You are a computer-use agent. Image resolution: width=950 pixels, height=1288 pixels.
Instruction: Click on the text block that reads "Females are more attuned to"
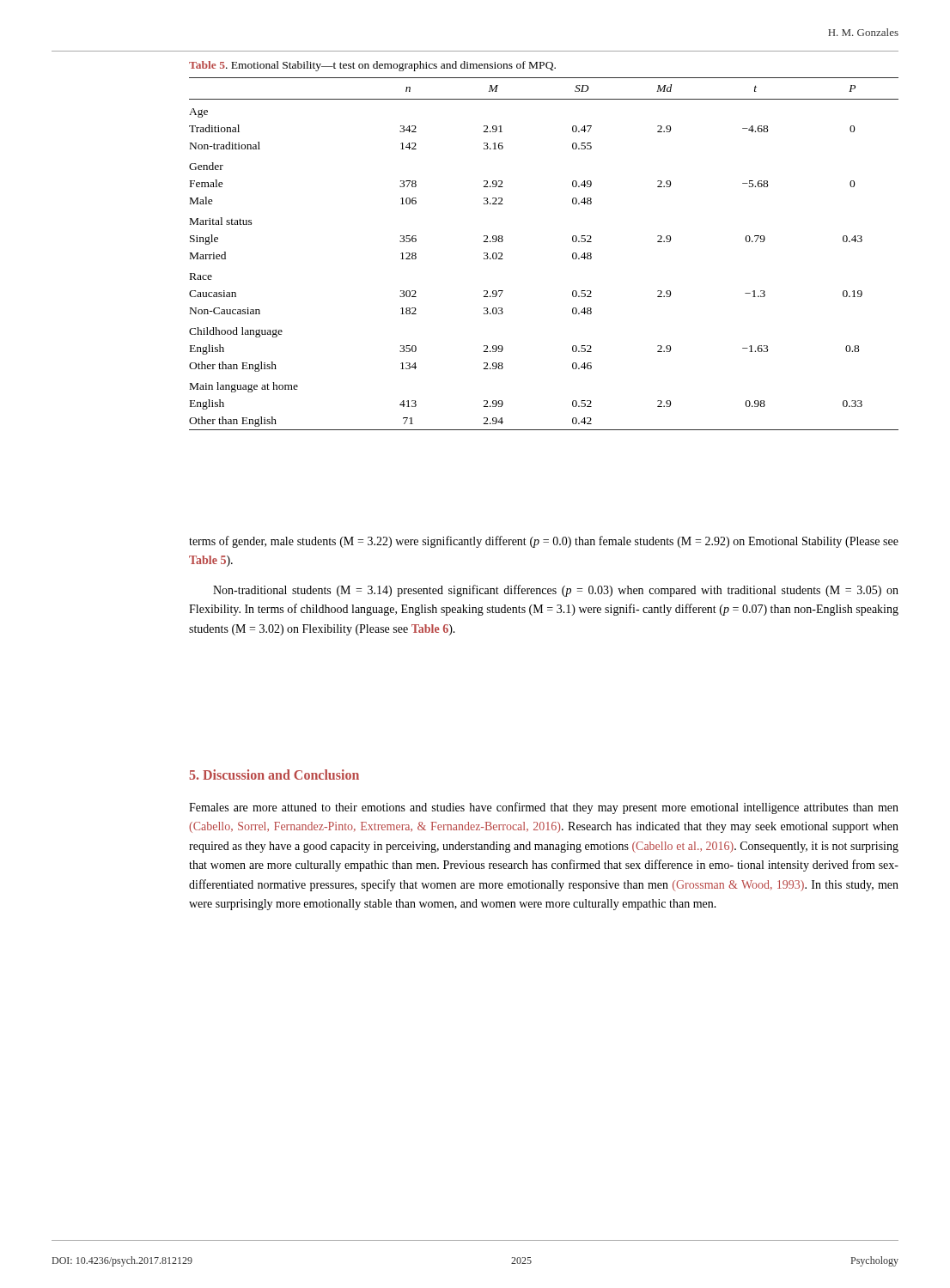(544, 856)
